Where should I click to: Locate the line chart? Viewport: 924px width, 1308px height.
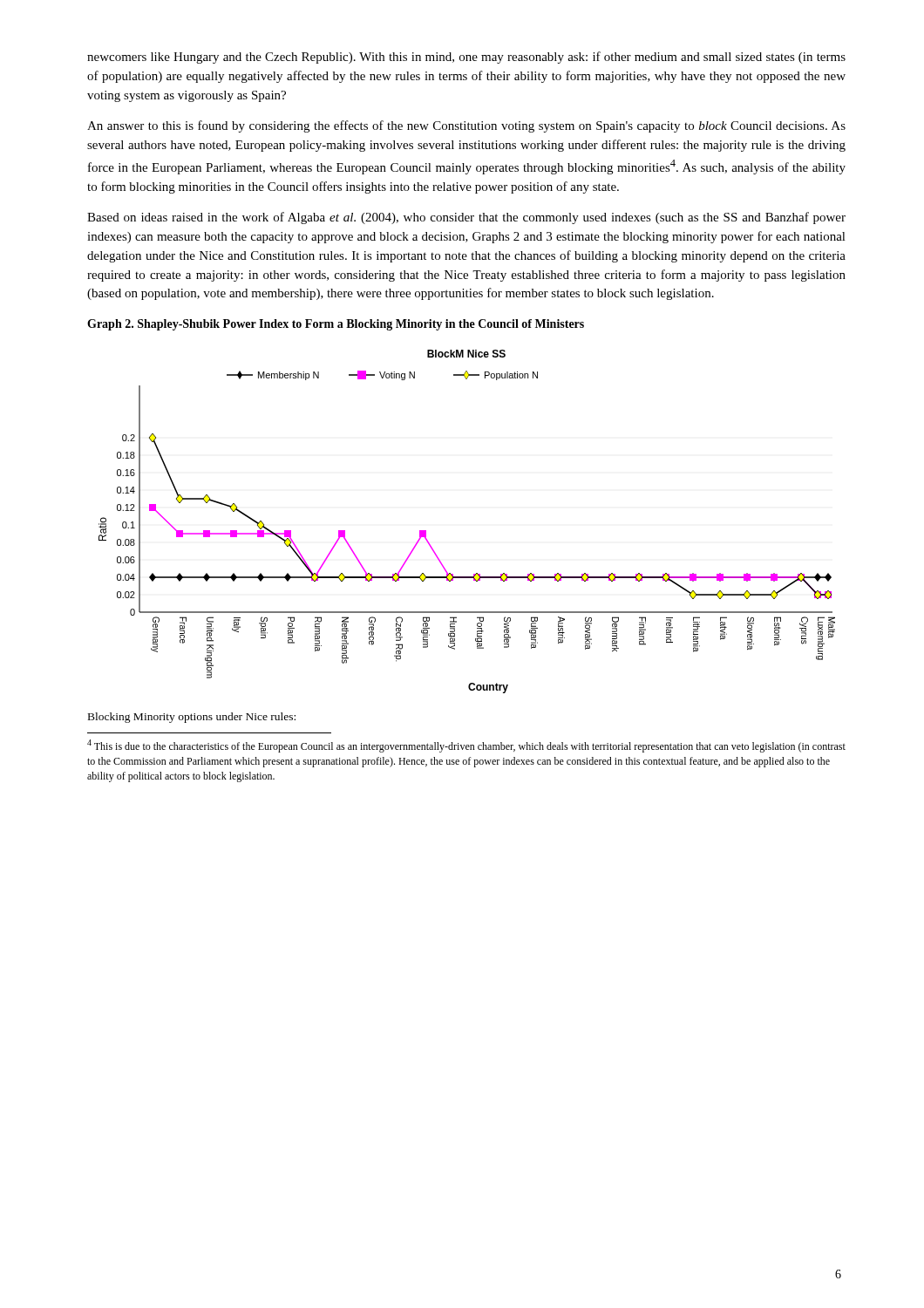[x=466, y=522]
